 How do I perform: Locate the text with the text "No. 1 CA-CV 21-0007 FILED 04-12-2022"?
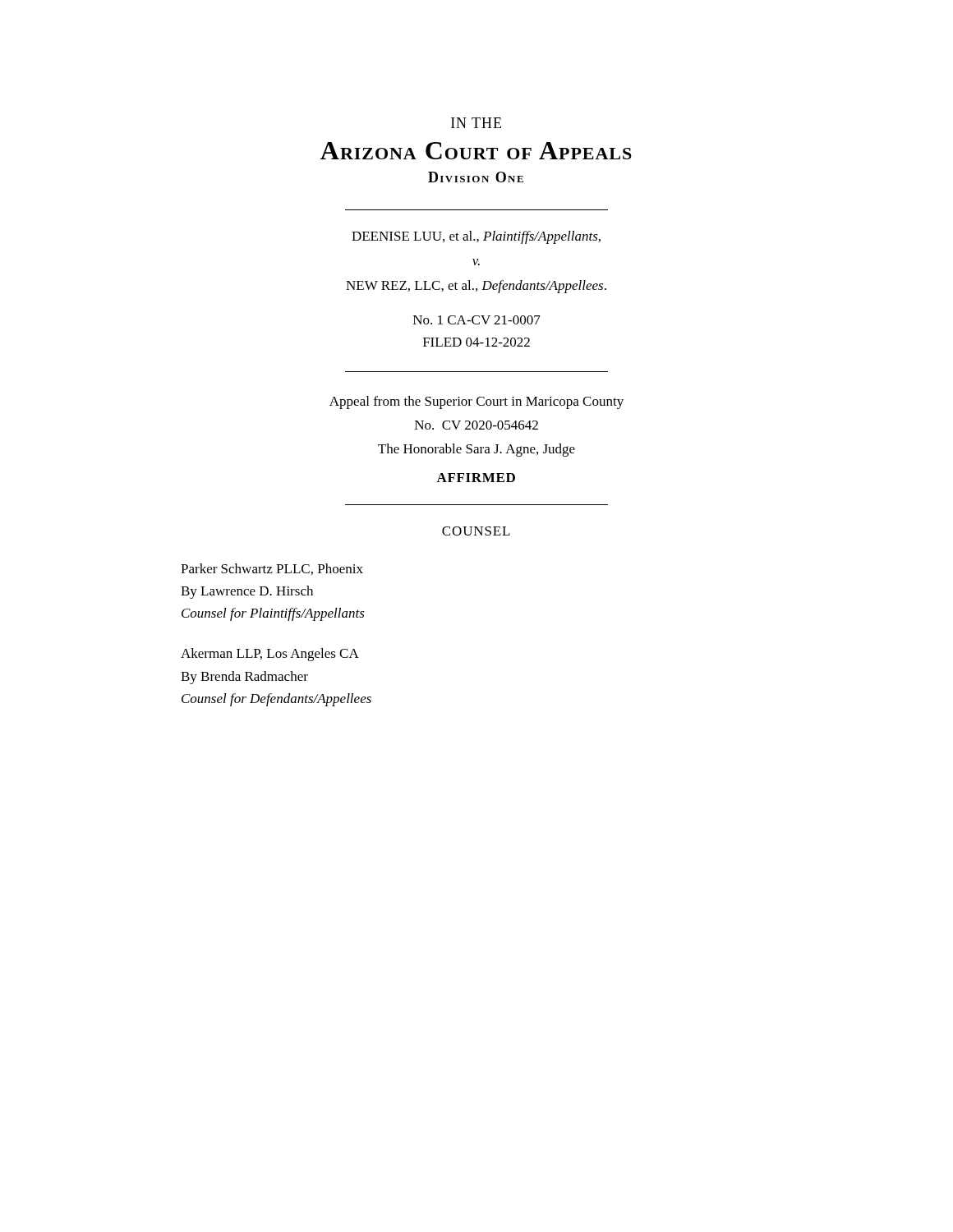click(x=476, y=331)
